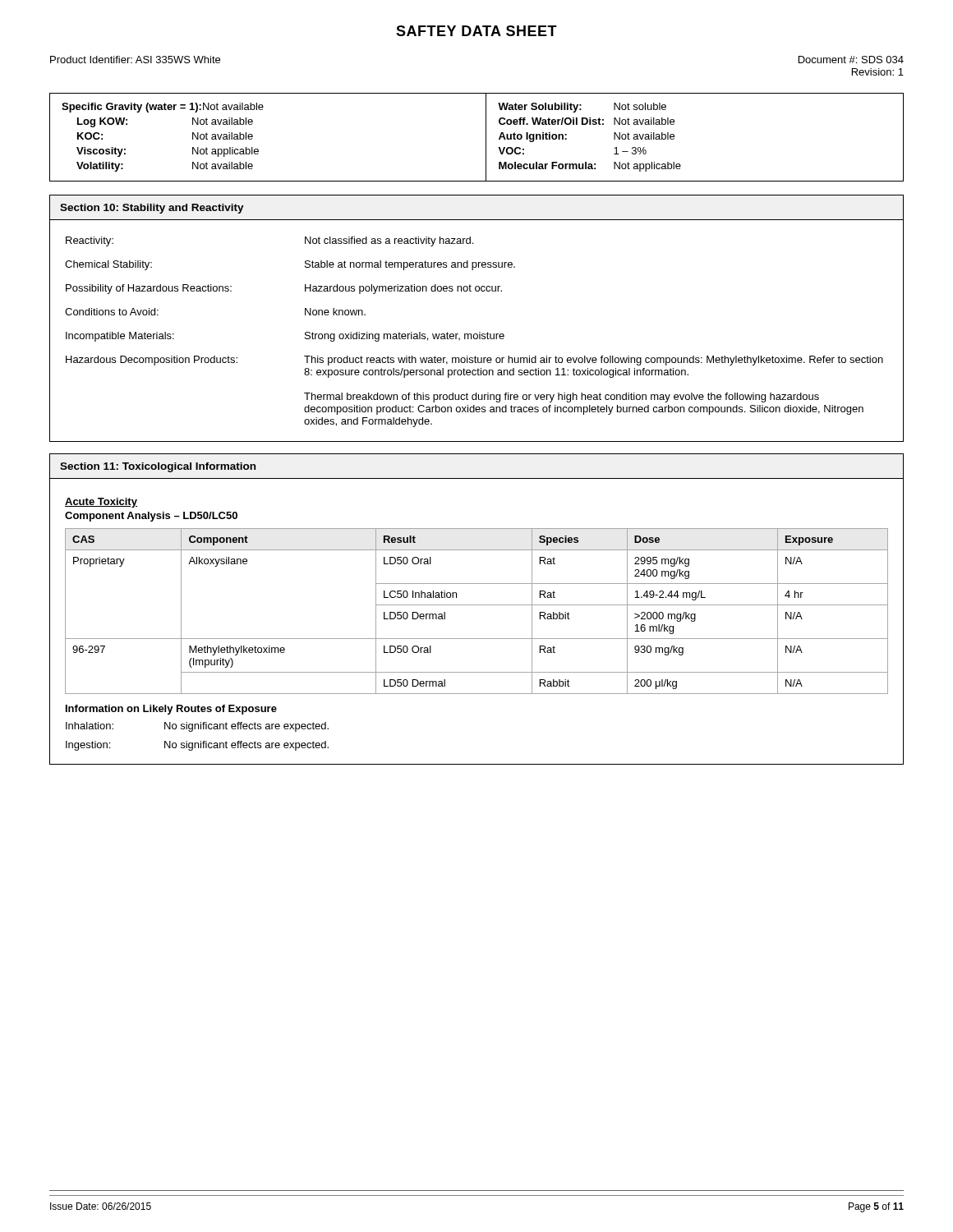Select the text block starting "Conditions to Avoid: None known."

(112, 312)
